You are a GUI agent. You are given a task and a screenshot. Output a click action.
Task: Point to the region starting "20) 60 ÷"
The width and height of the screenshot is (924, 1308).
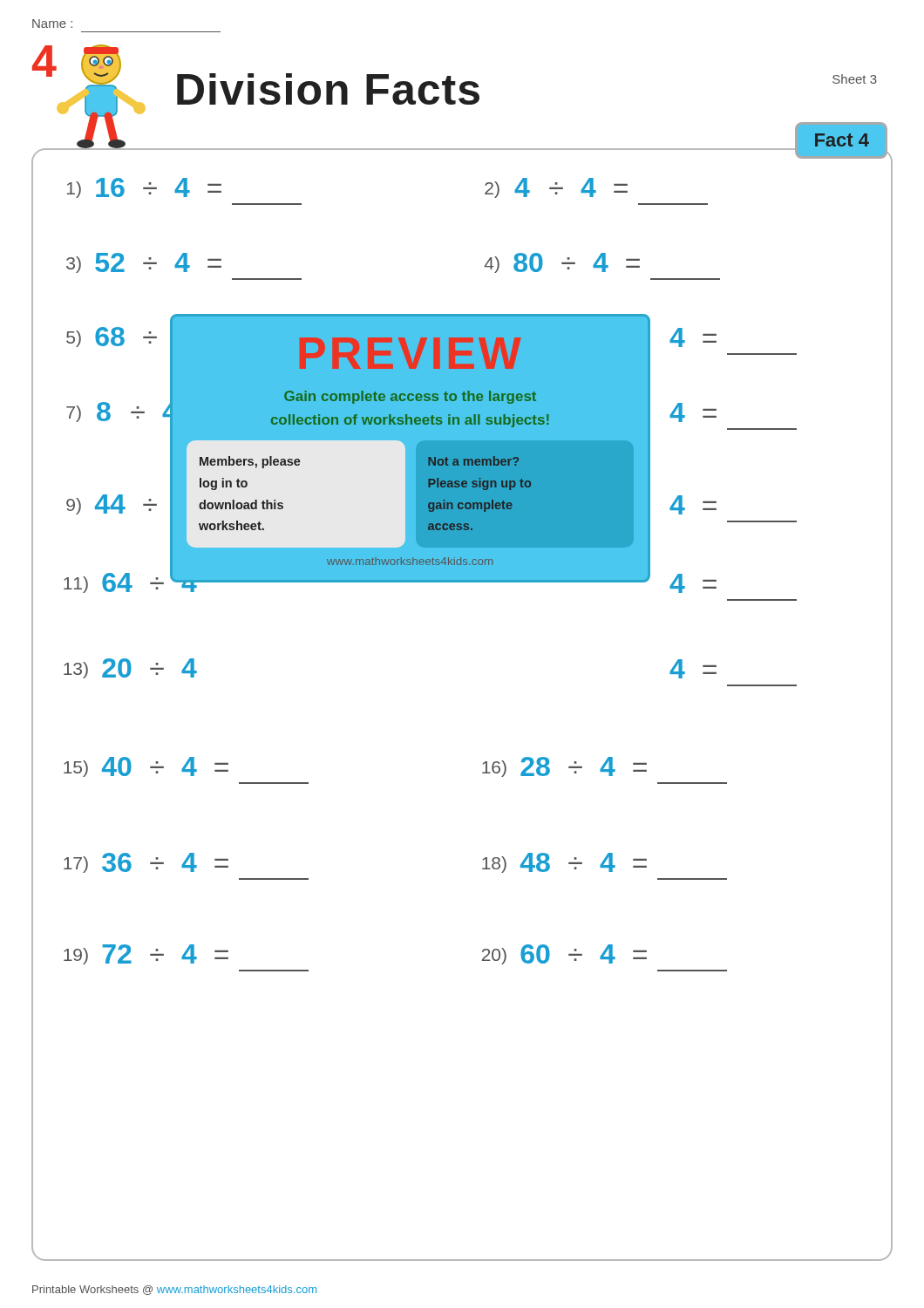(x=599, y=954)
